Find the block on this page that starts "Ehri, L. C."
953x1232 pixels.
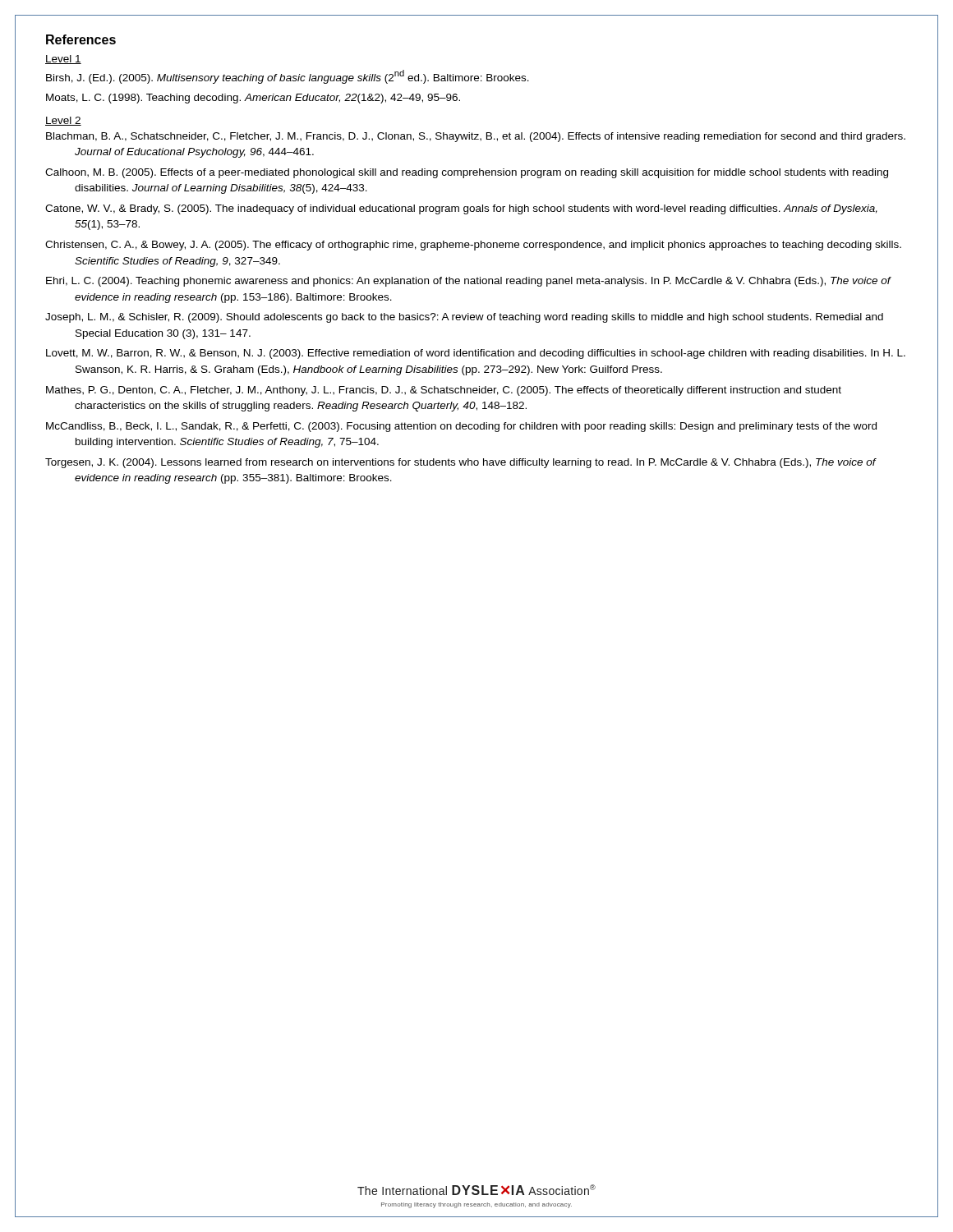(x=468, y=289)
